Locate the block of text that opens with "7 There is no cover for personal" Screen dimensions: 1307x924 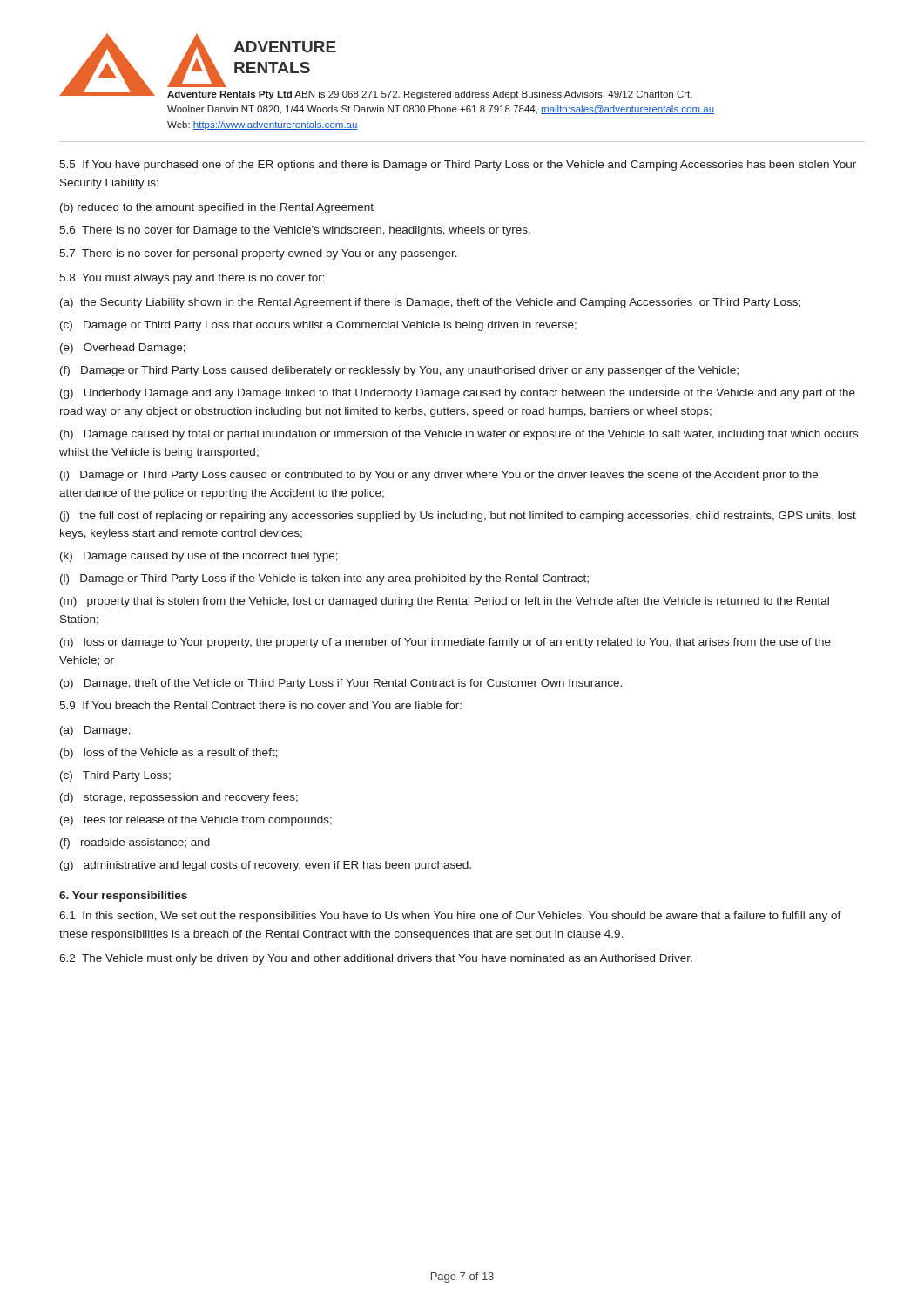258,254
